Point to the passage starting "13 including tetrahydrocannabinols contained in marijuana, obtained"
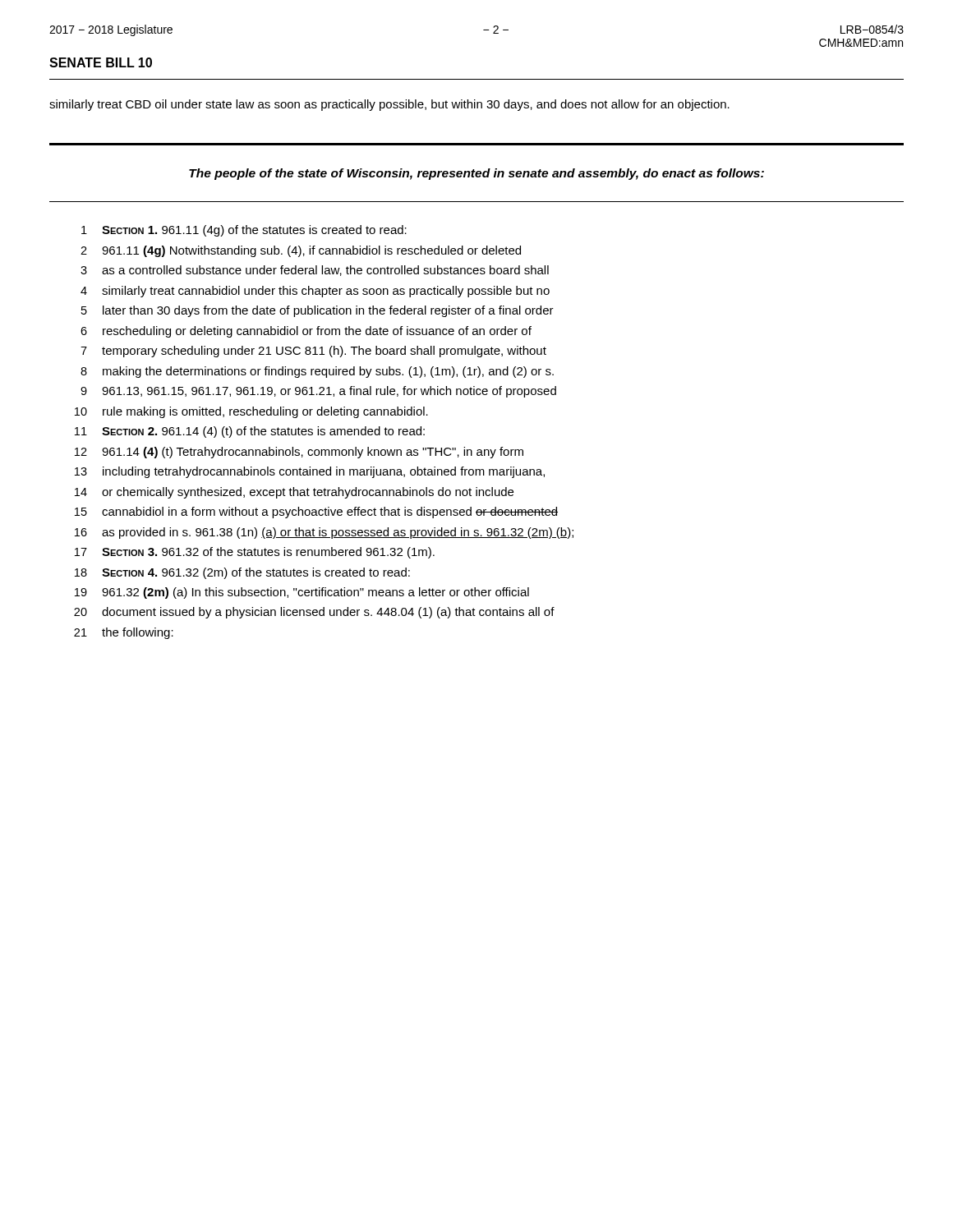Image resolution: width=953 pixels, height=1232 pixels. tap(476, 472)
